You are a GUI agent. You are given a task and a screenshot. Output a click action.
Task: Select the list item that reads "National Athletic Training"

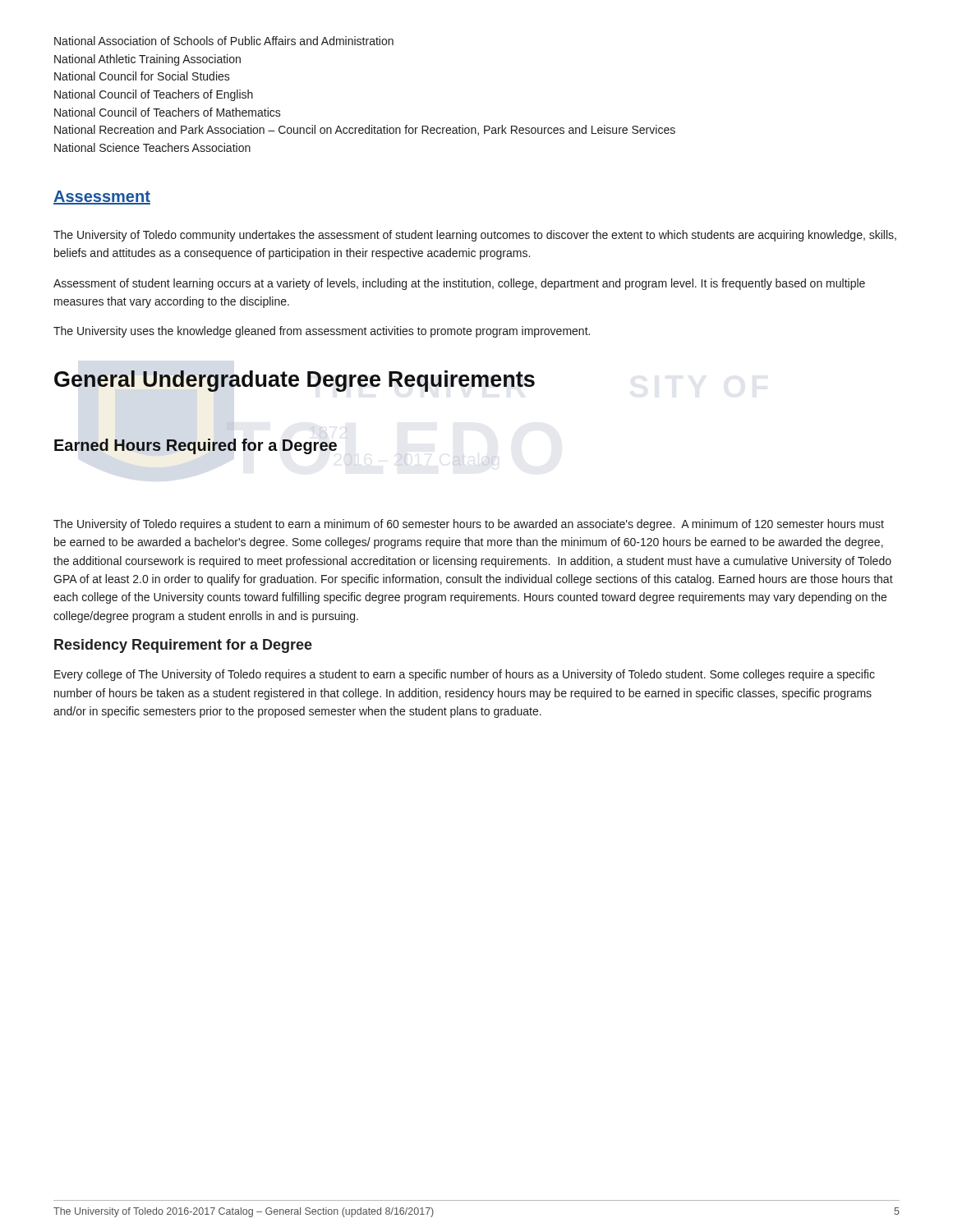(x=147, y=60)
